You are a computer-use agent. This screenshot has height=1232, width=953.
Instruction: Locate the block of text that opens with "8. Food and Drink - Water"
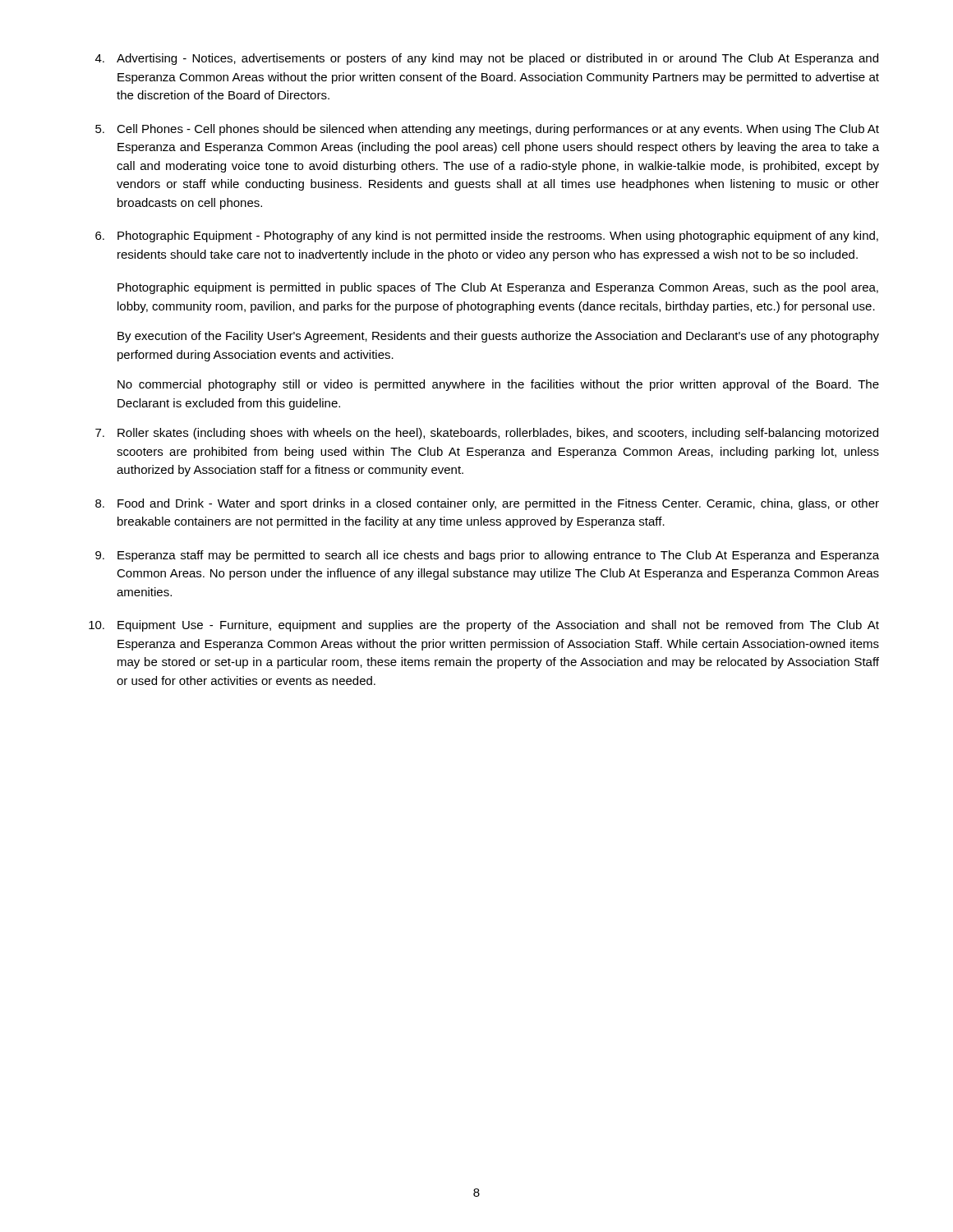point(476,513)
